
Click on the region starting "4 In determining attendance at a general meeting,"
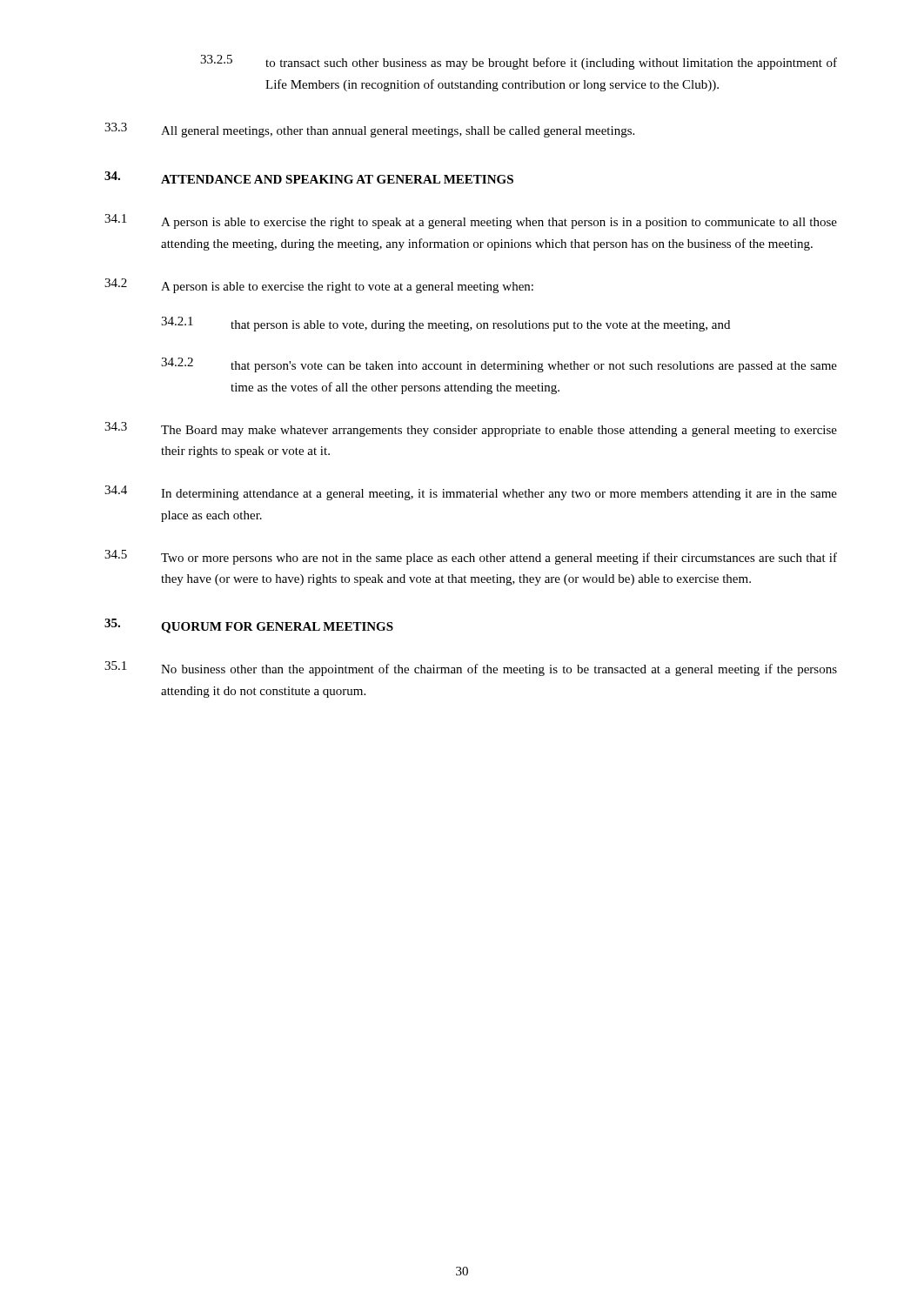click(471, 504)
